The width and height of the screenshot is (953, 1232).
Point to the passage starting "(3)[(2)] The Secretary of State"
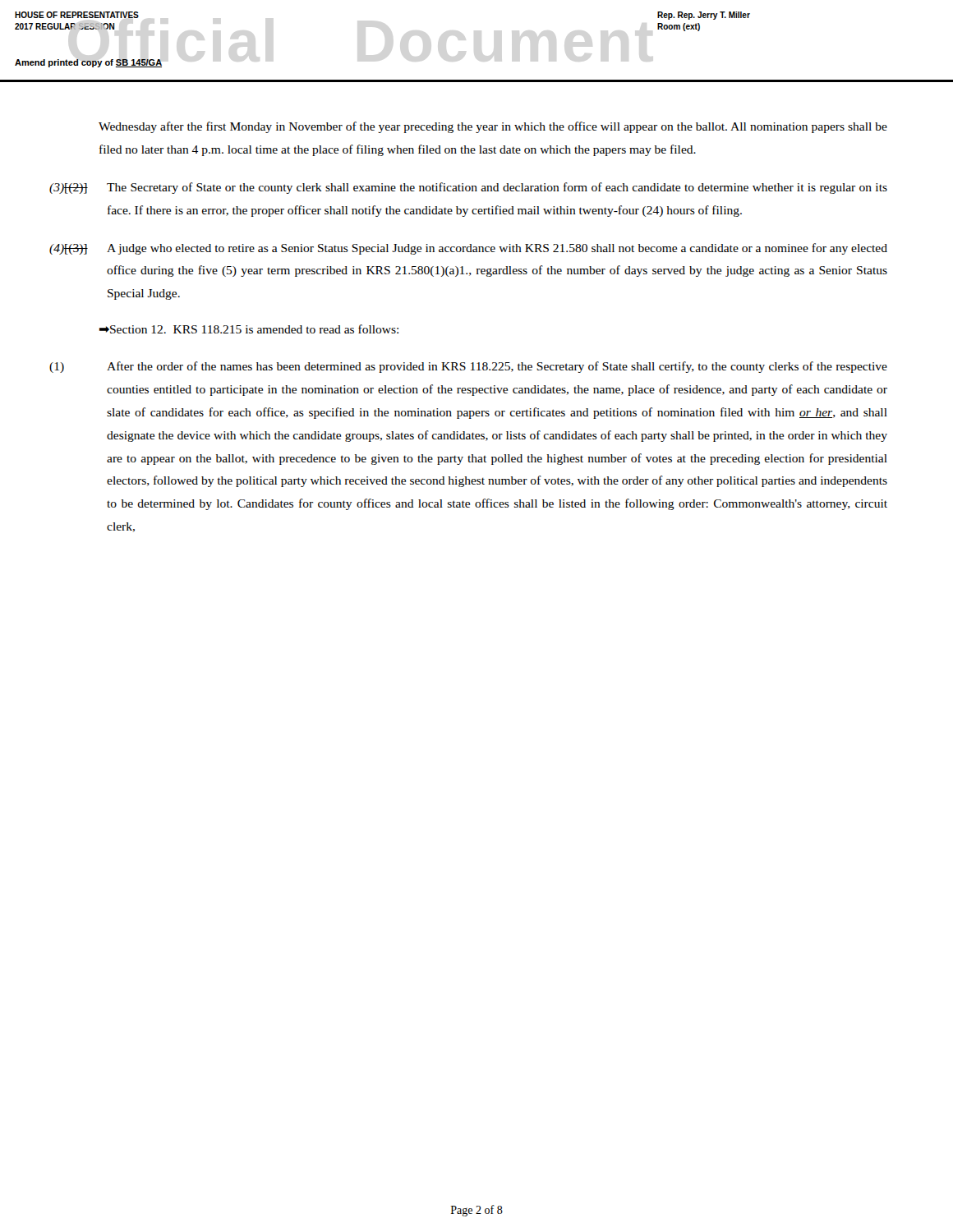point(468,198)
